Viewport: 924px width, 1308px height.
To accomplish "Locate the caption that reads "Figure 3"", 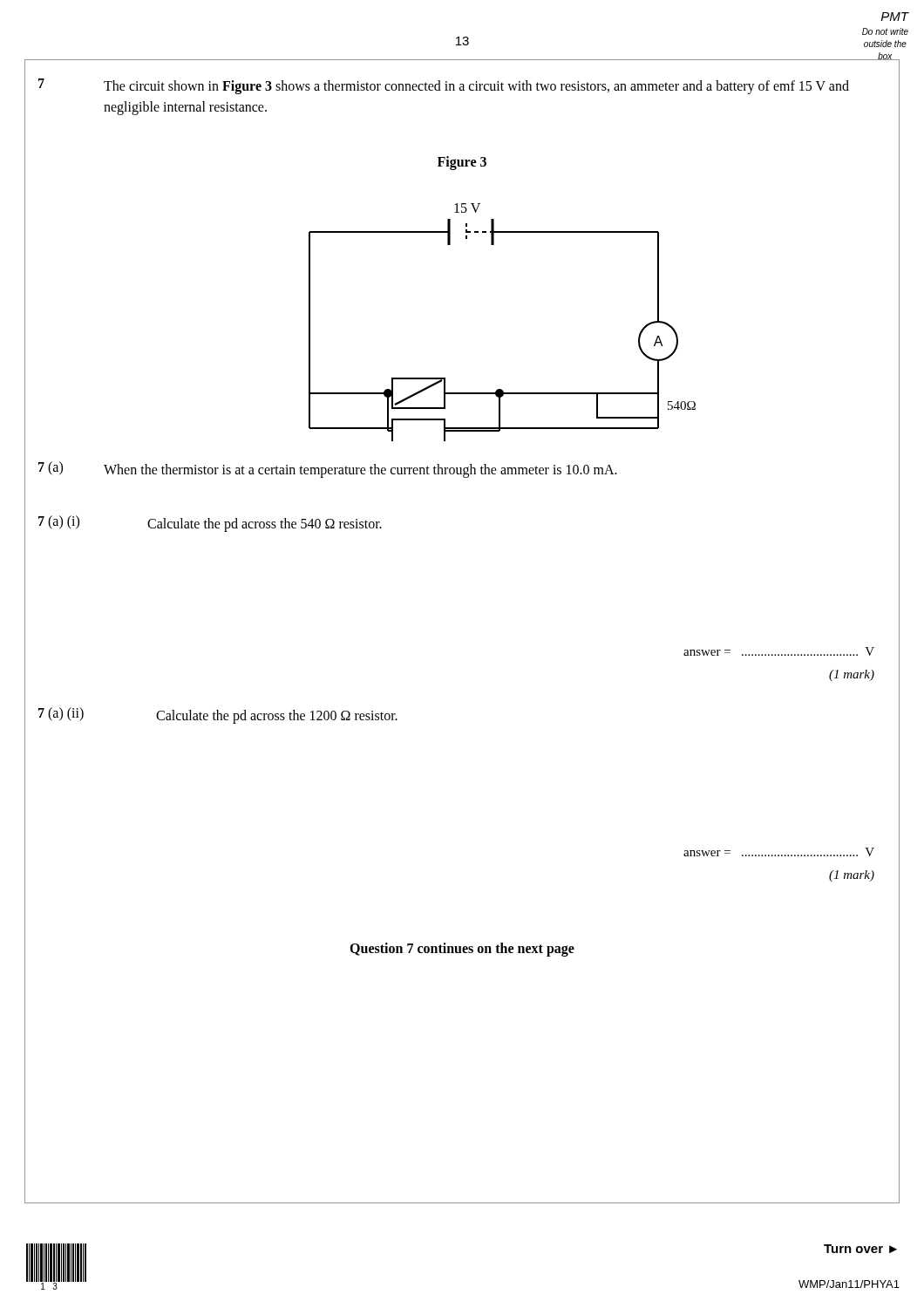I will [x=462, y=162].
